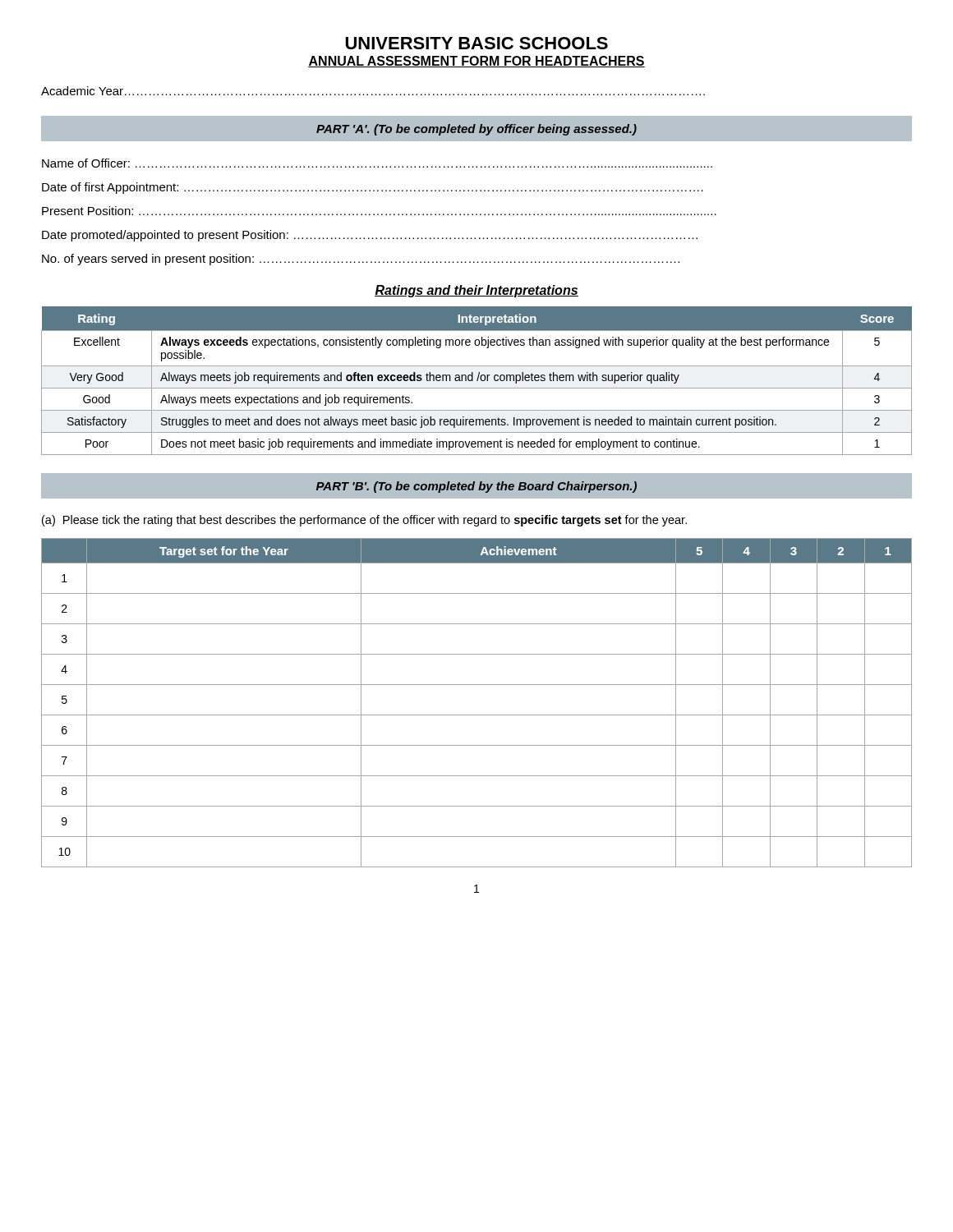
Task: Point to the block starting "PART 'B'. (To be completed"
Action: click(476, 486)
